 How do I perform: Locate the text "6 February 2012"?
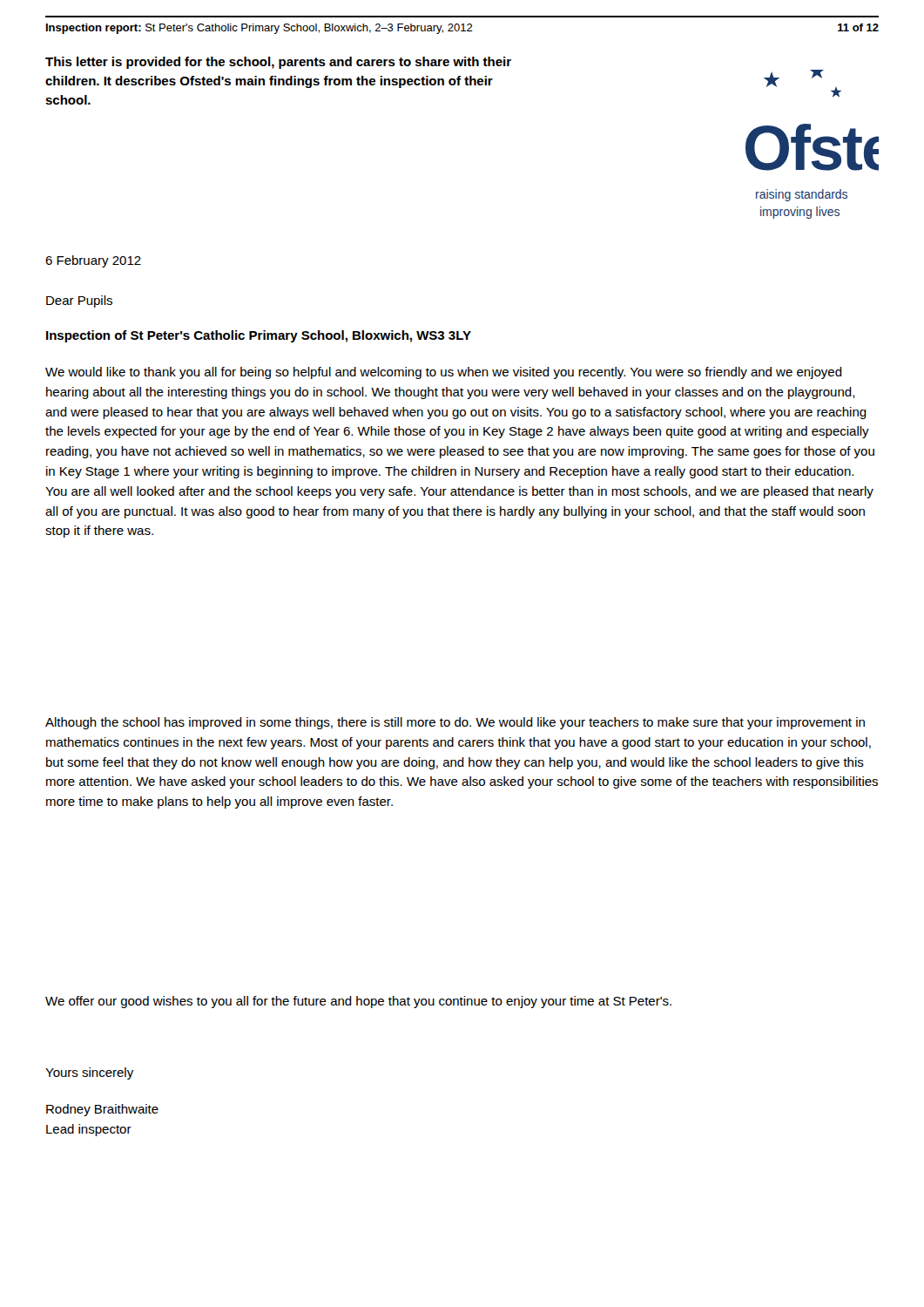93,260
